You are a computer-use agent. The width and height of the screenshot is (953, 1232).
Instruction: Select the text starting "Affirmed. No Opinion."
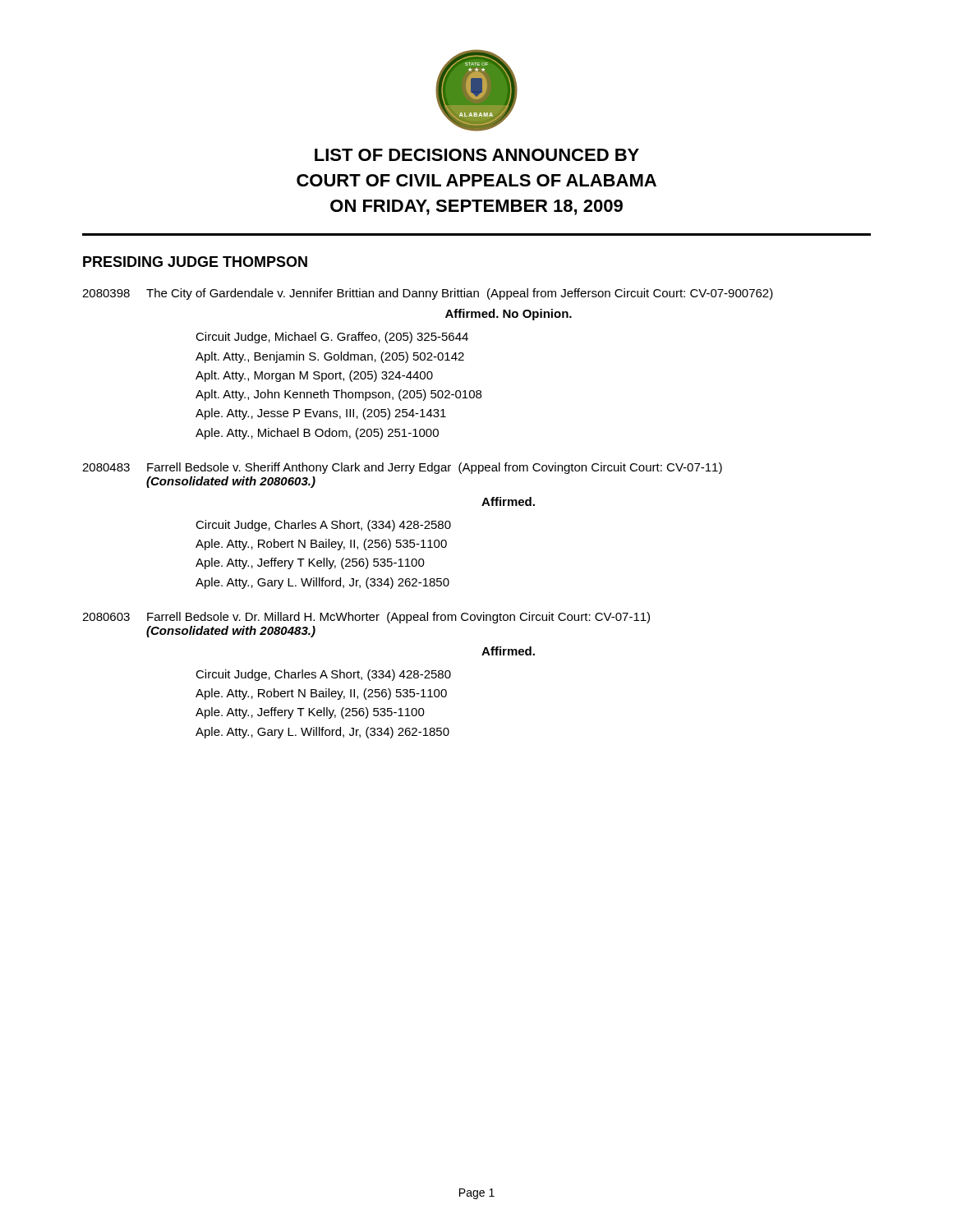[509, 314]
